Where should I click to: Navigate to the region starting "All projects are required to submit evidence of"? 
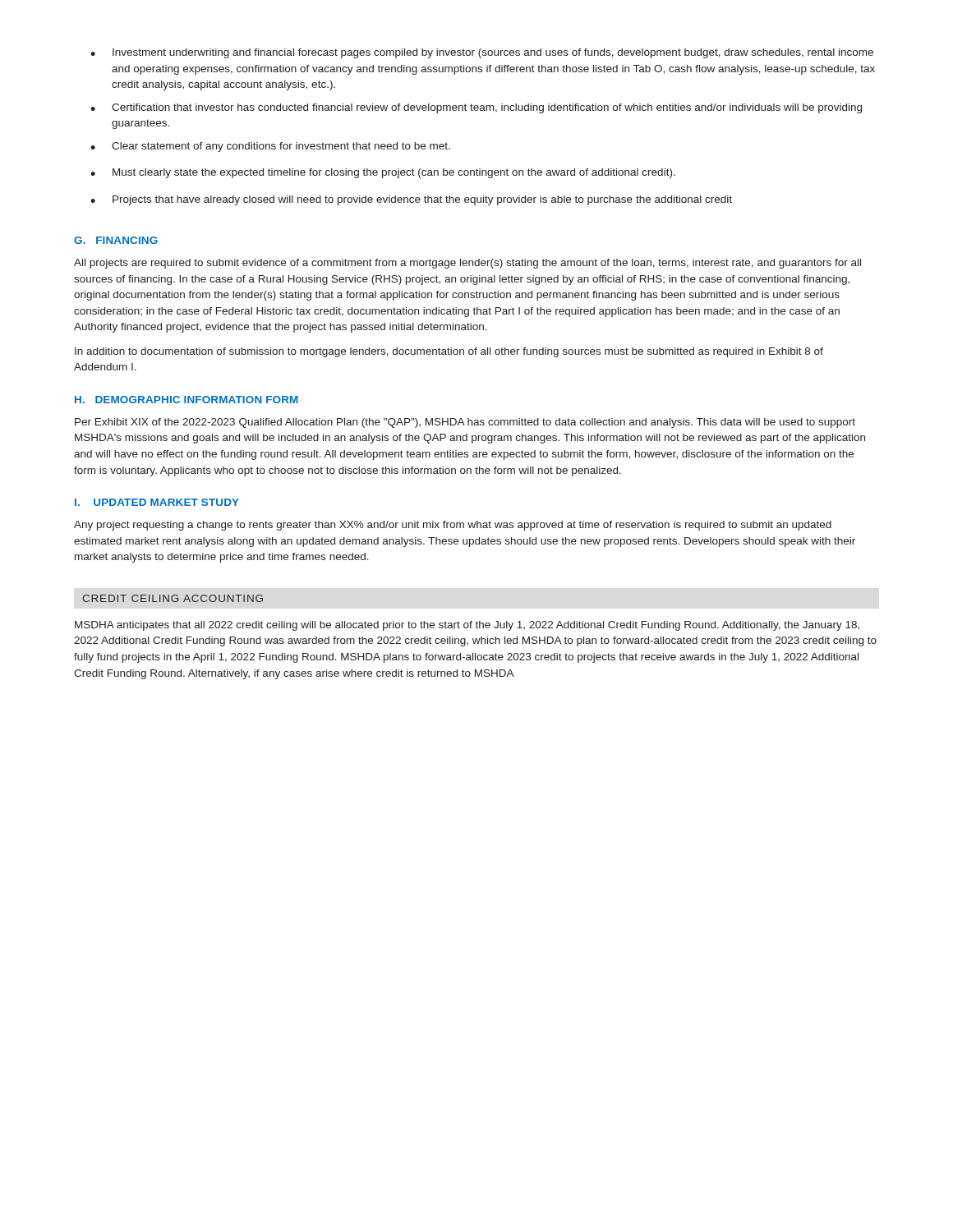468,295
